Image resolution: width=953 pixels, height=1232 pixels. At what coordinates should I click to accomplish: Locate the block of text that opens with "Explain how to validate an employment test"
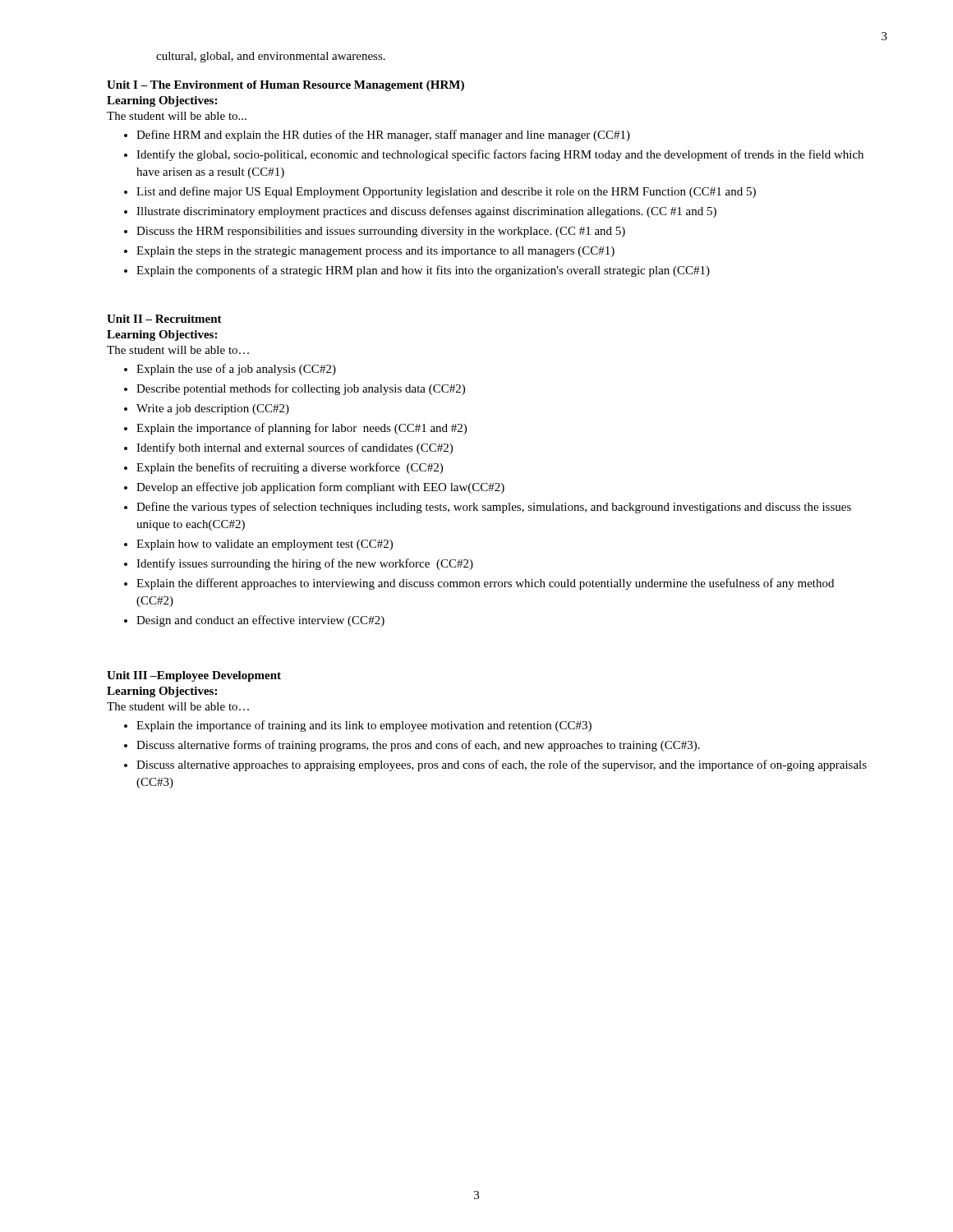coord(265,544)
